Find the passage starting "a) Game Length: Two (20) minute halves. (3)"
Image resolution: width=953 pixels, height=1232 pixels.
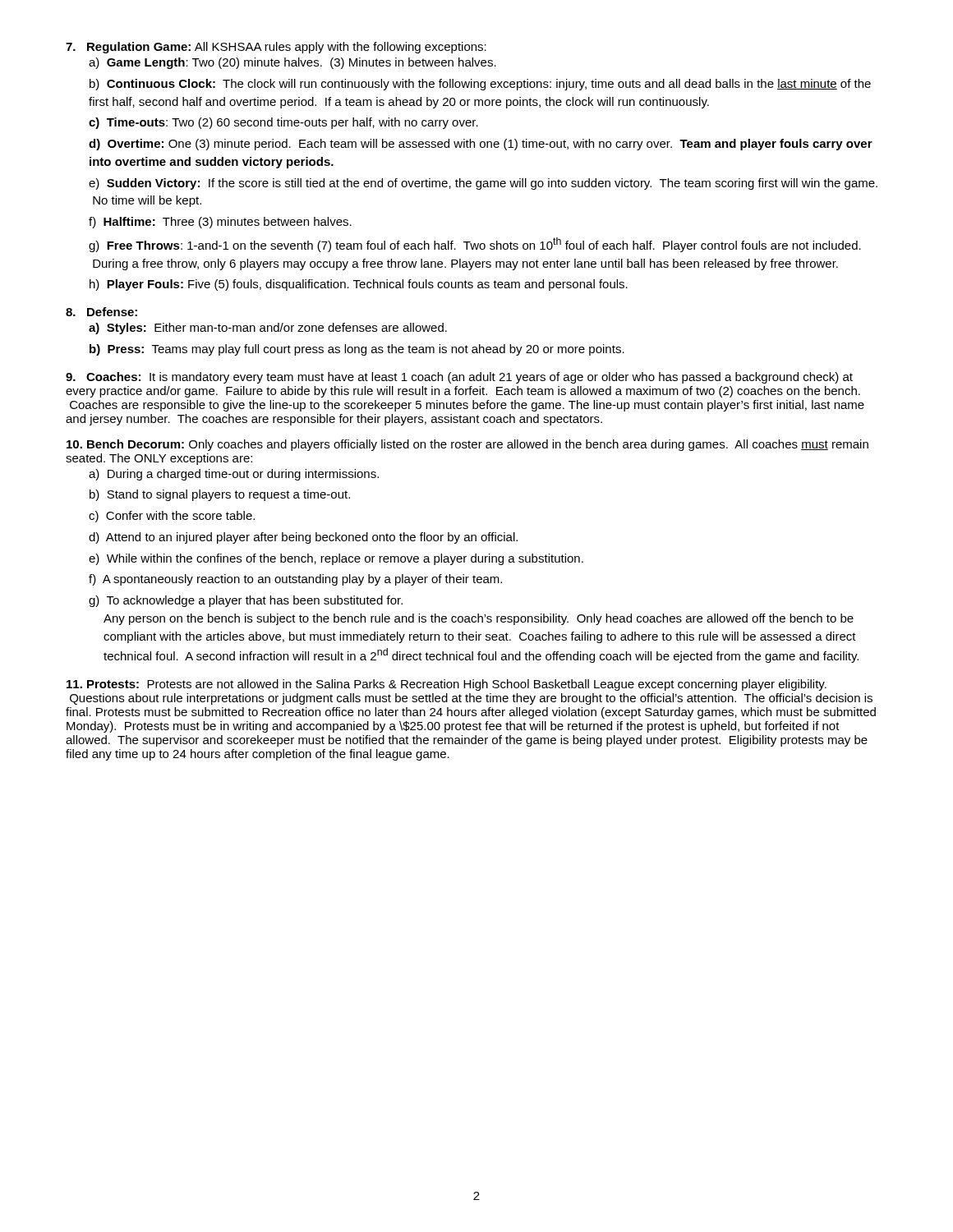[x=293, y=62]
